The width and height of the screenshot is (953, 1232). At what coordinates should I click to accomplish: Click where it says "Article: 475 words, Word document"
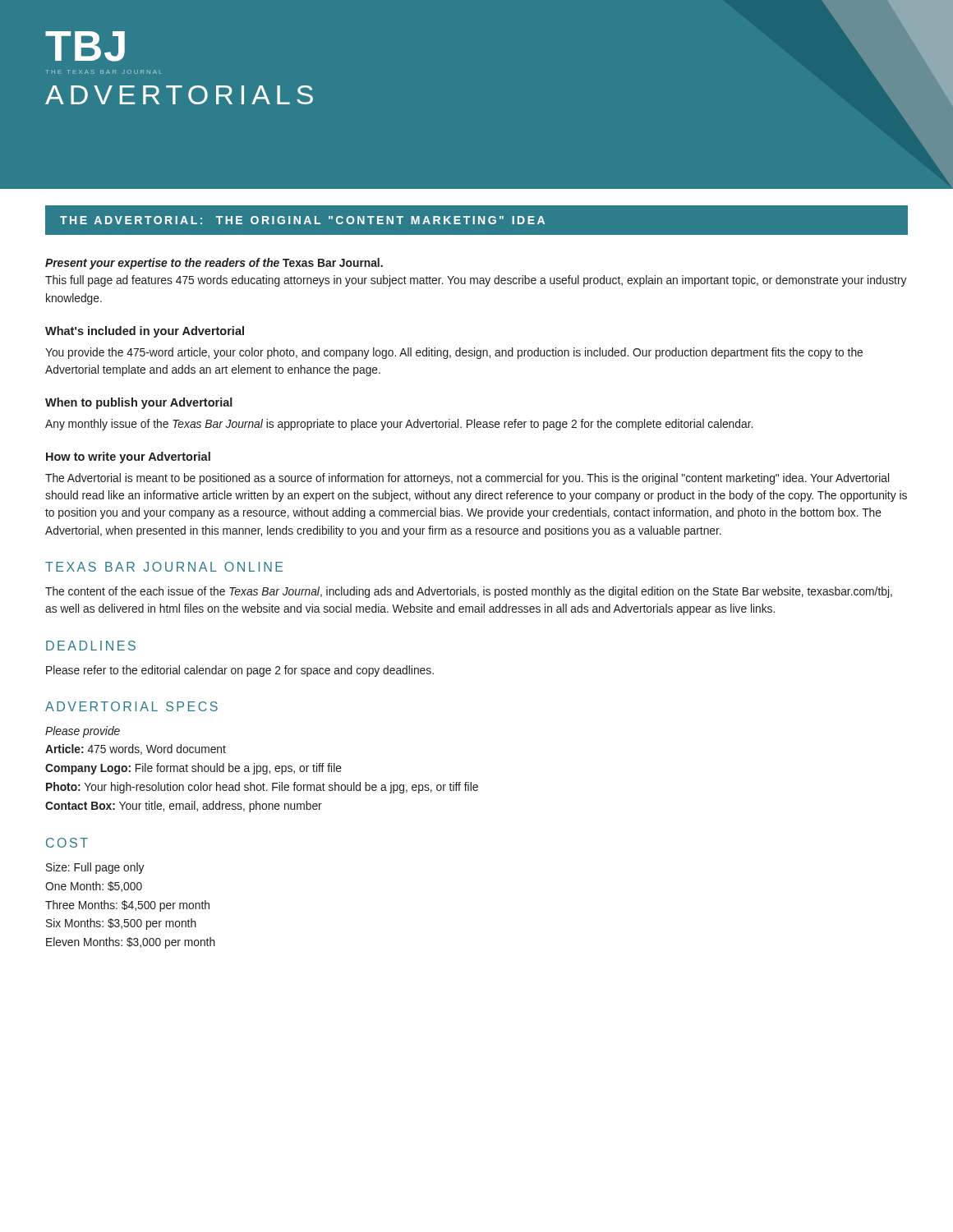(x=135, y=750)
